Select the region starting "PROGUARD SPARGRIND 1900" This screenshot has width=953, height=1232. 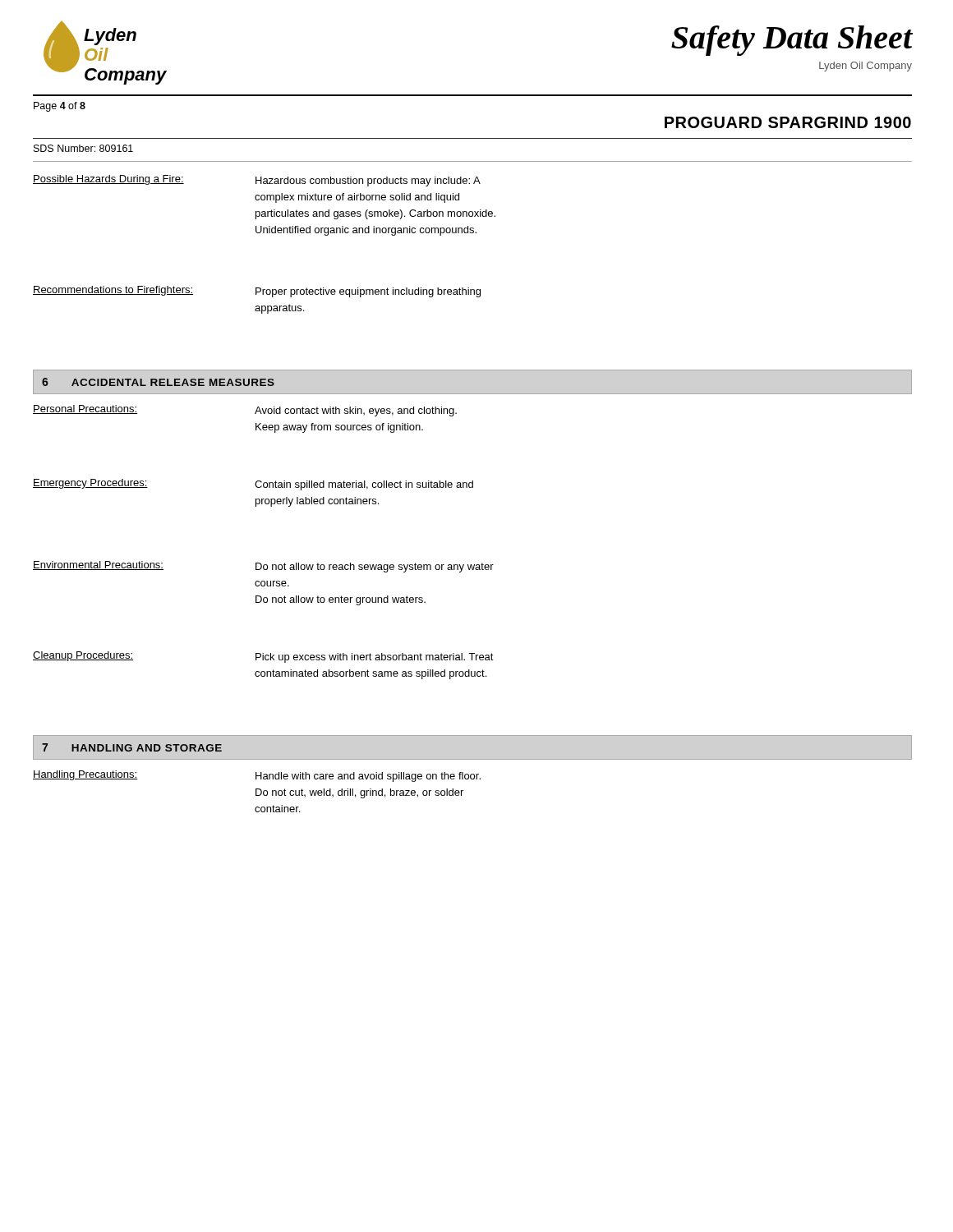coord(788,122)
